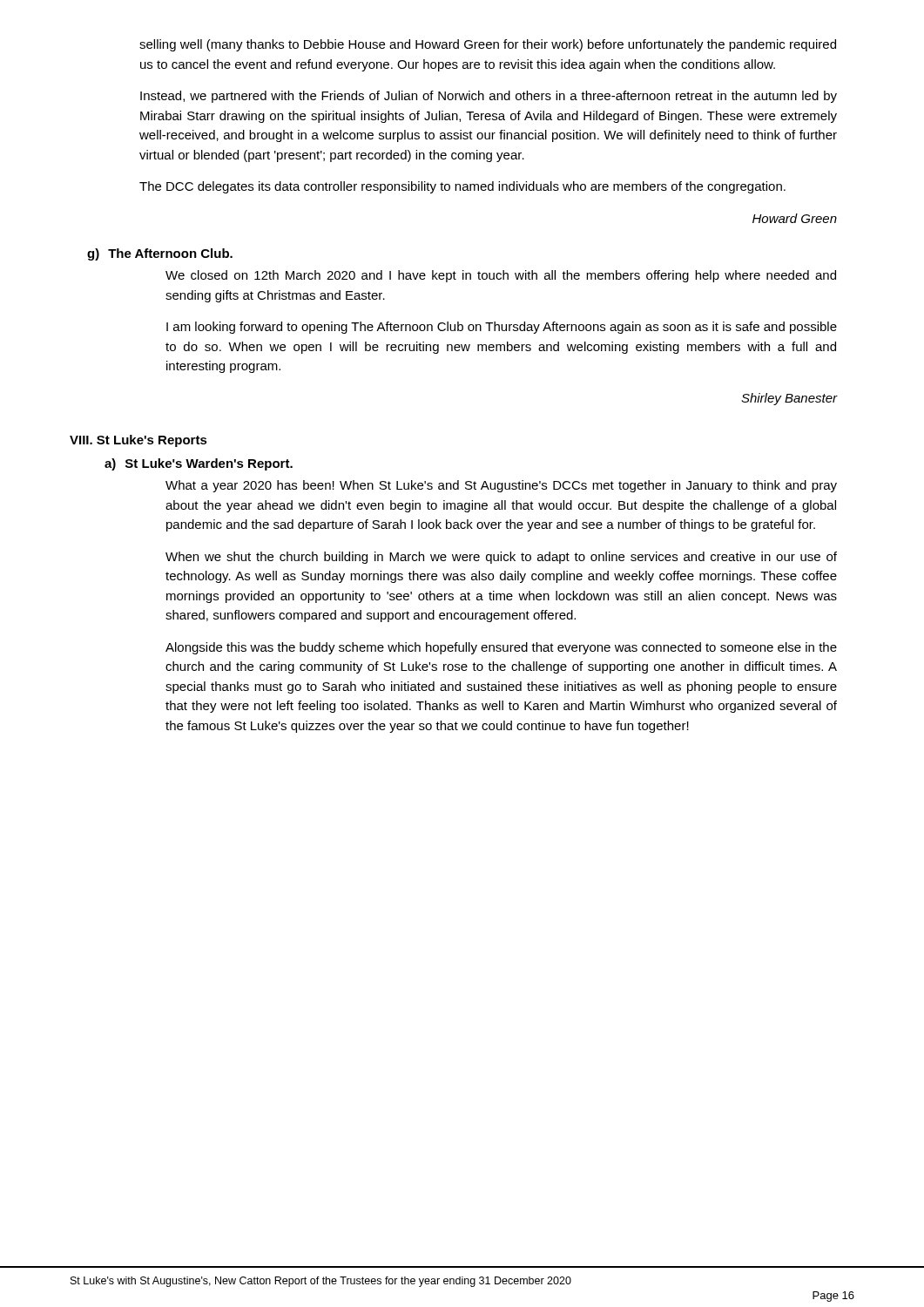
Task: Locate the text block that says "selling well (many thanks to Debbie"
Action: tap(488, 55)
